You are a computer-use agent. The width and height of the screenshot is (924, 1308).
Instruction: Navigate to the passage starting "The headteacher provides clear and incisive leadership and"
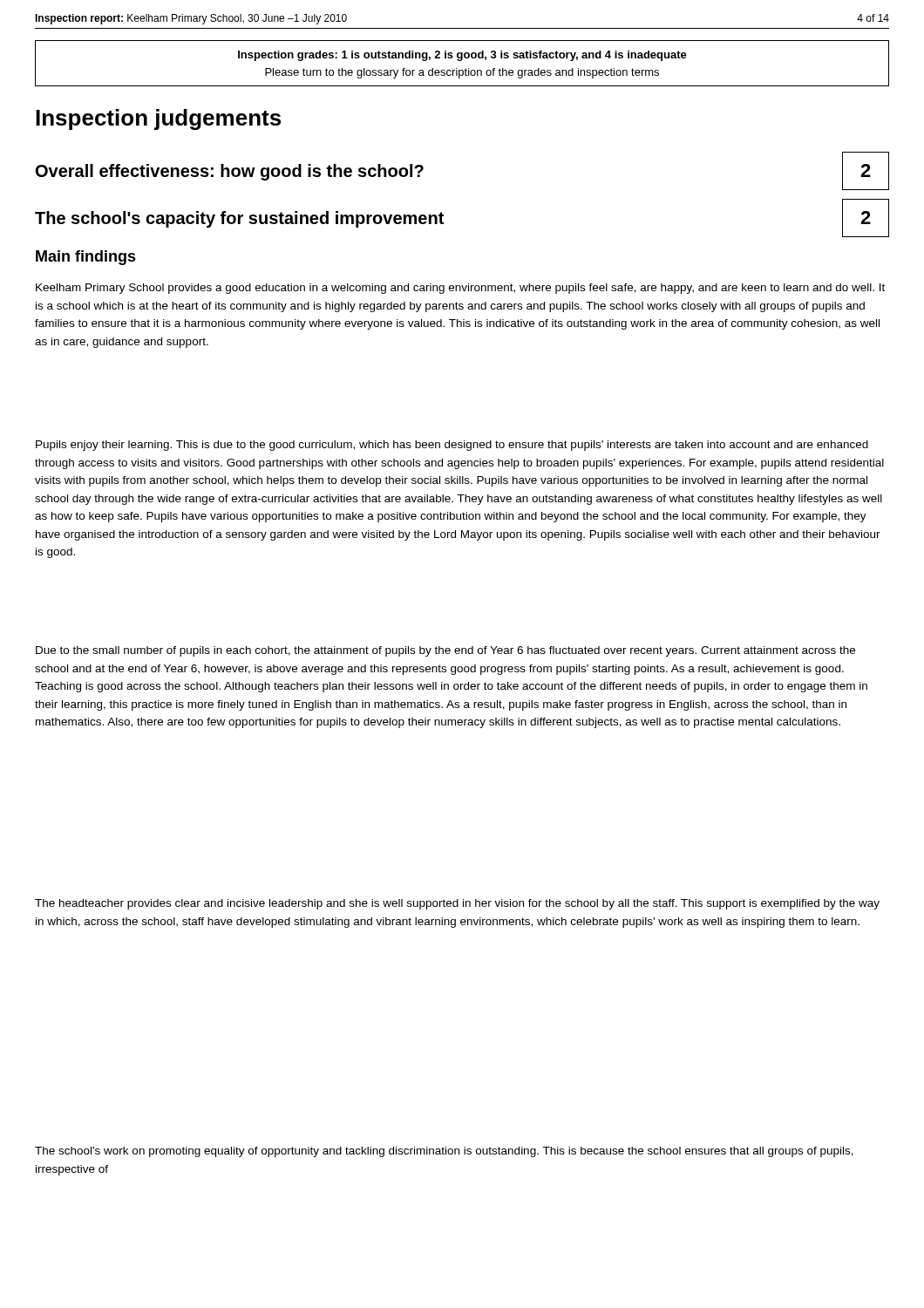click(457, 912)
